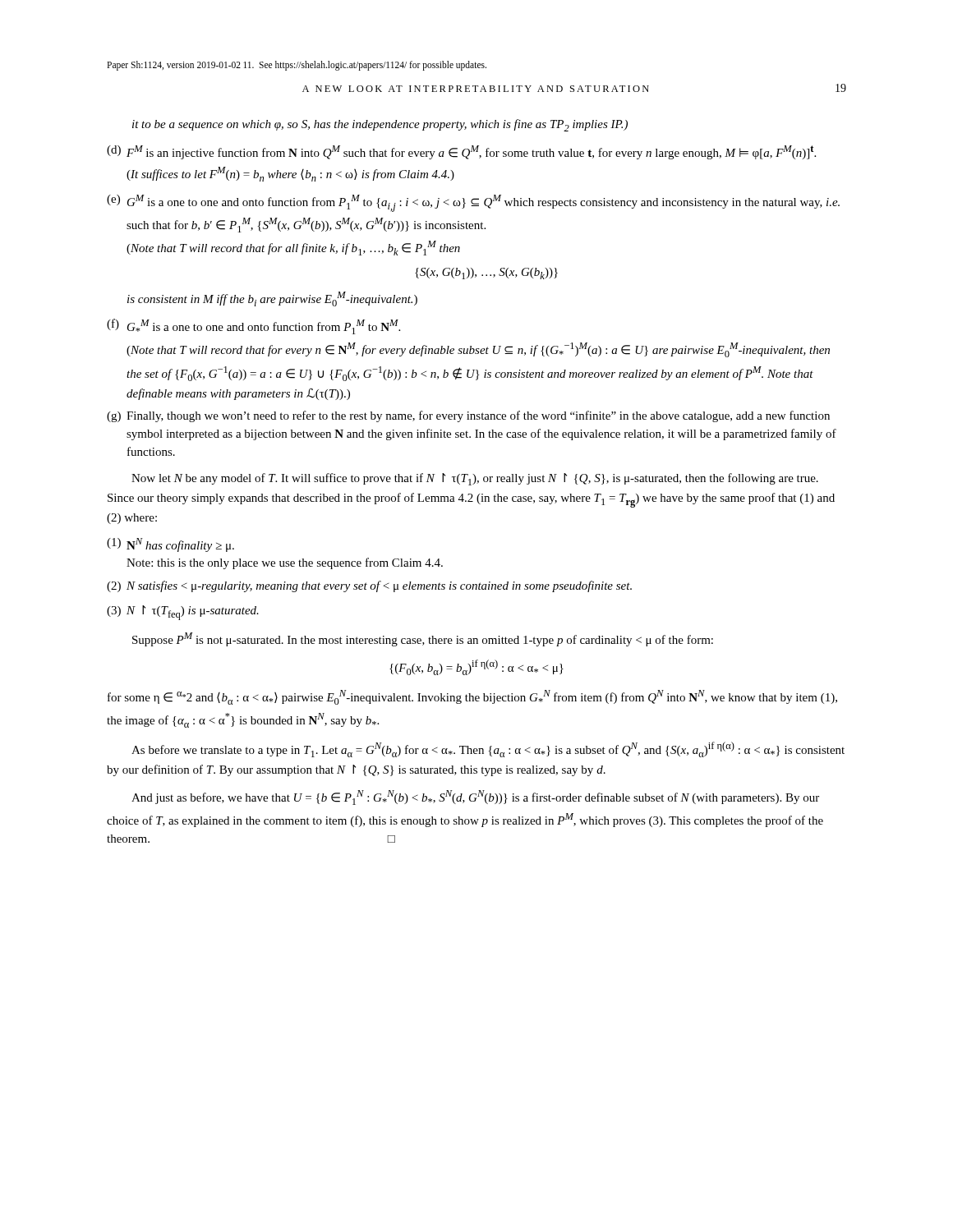Viewport: 953px width, 1232px height.
Task: Click the passage that begins "it to be a sequence on which φ,"
Action: click(x=380, y=125)
